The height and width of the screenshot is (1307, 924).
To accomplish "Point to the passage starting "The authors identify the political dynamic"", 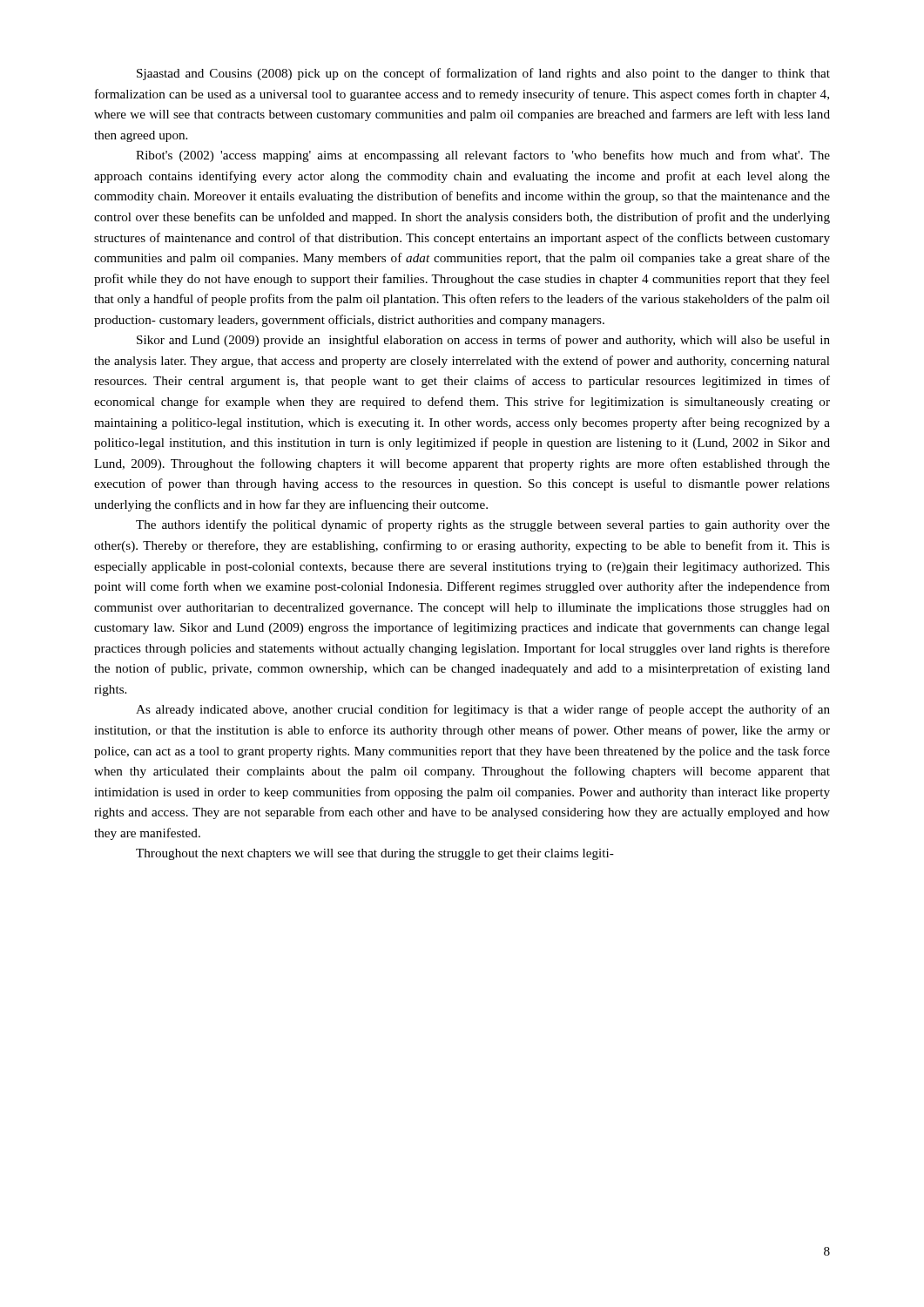I will click(462, 607).
